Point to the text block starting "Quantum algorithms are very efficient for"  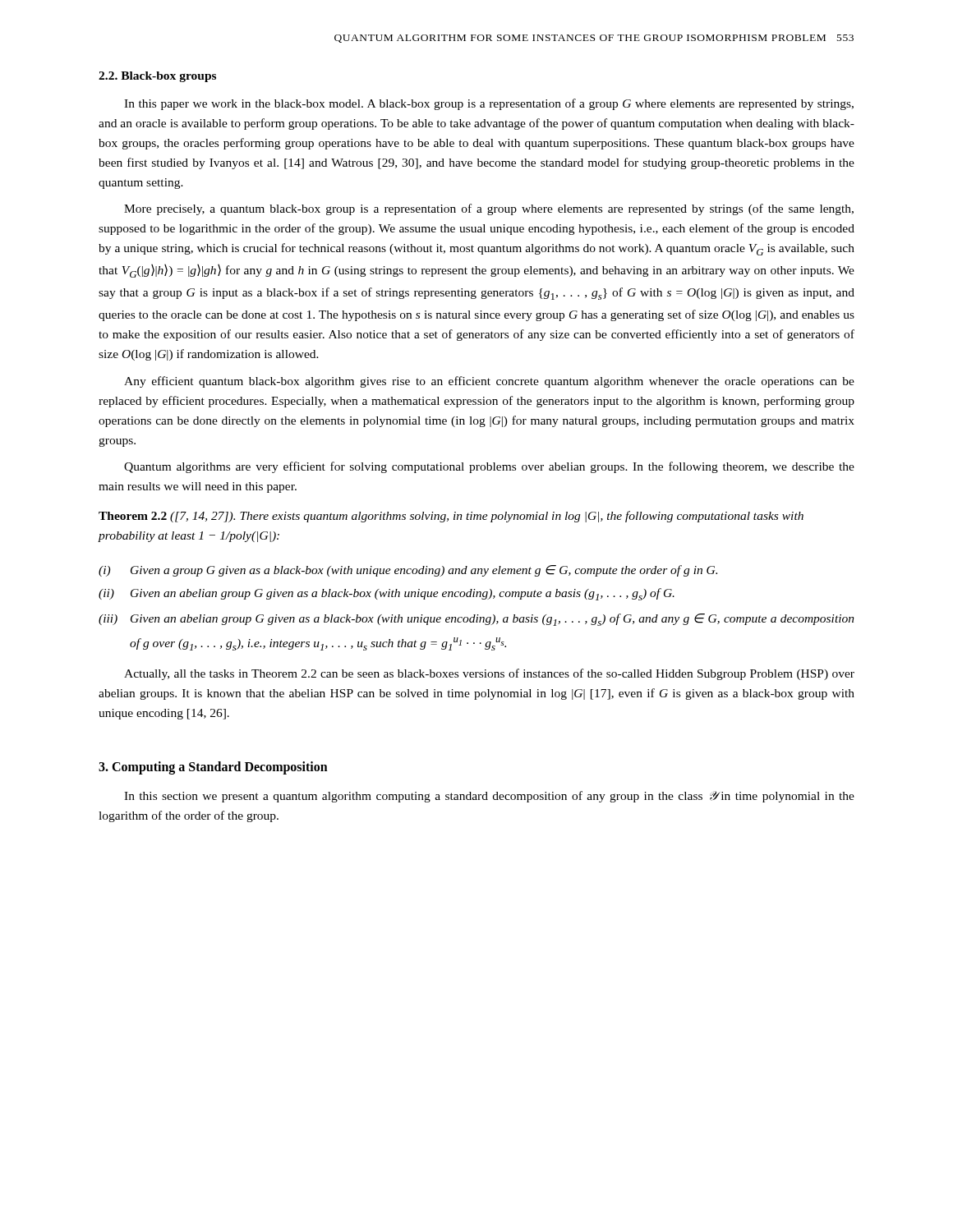(x=476, y=476)
